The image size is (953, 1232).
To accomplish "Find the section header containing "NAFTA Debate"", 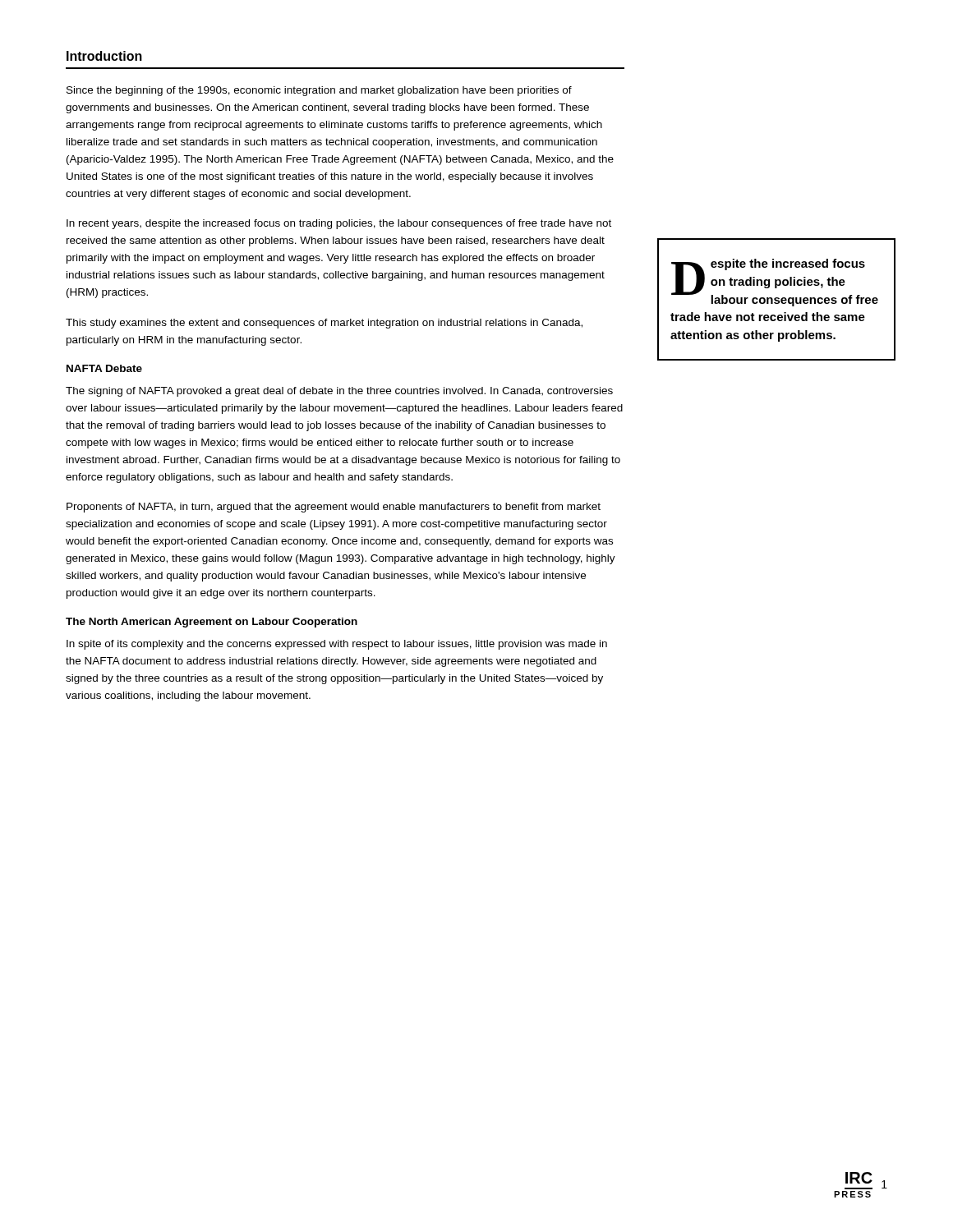I will tap(104, 368).
